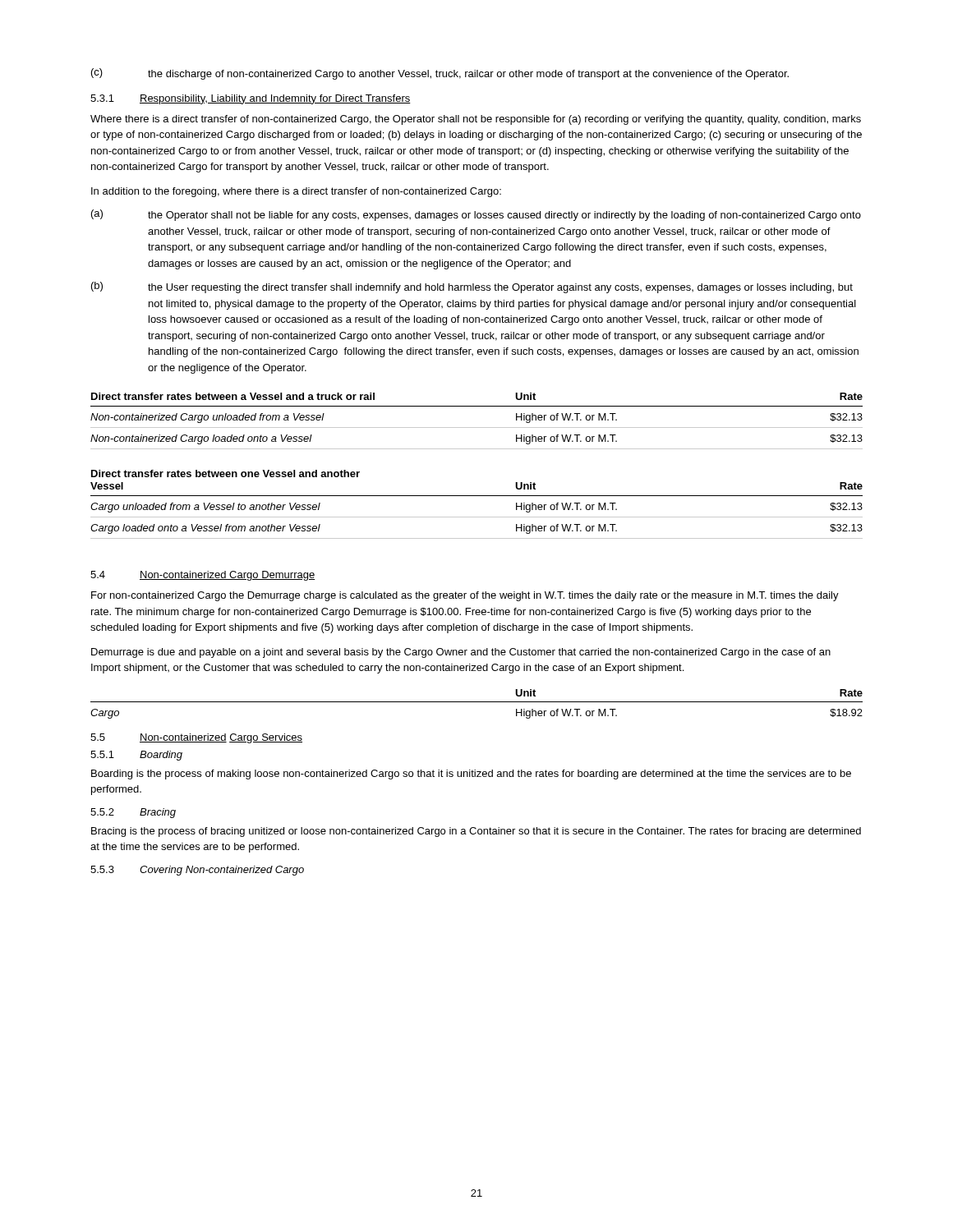Viewport: 953px width, 1232px height.
Task: Point to the block beginning "Boarding is the process of making loose non-containerized"
Action: tap(476, 781)
